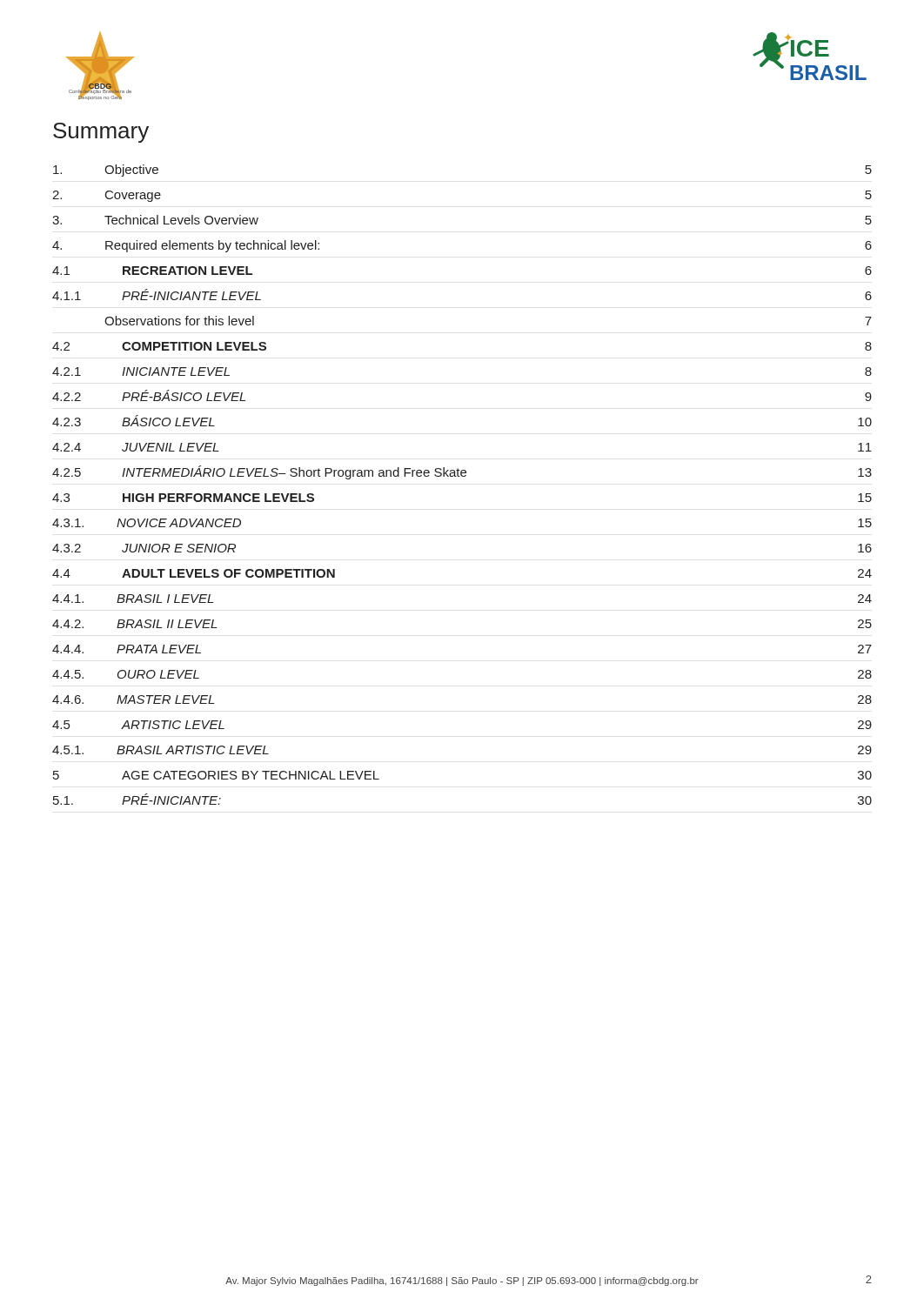Click on the block starting "4.1.1PRÉ-INICIANTE LEVEL 6"
Viewport: 924px width, 1305px height.
(67, 294)
